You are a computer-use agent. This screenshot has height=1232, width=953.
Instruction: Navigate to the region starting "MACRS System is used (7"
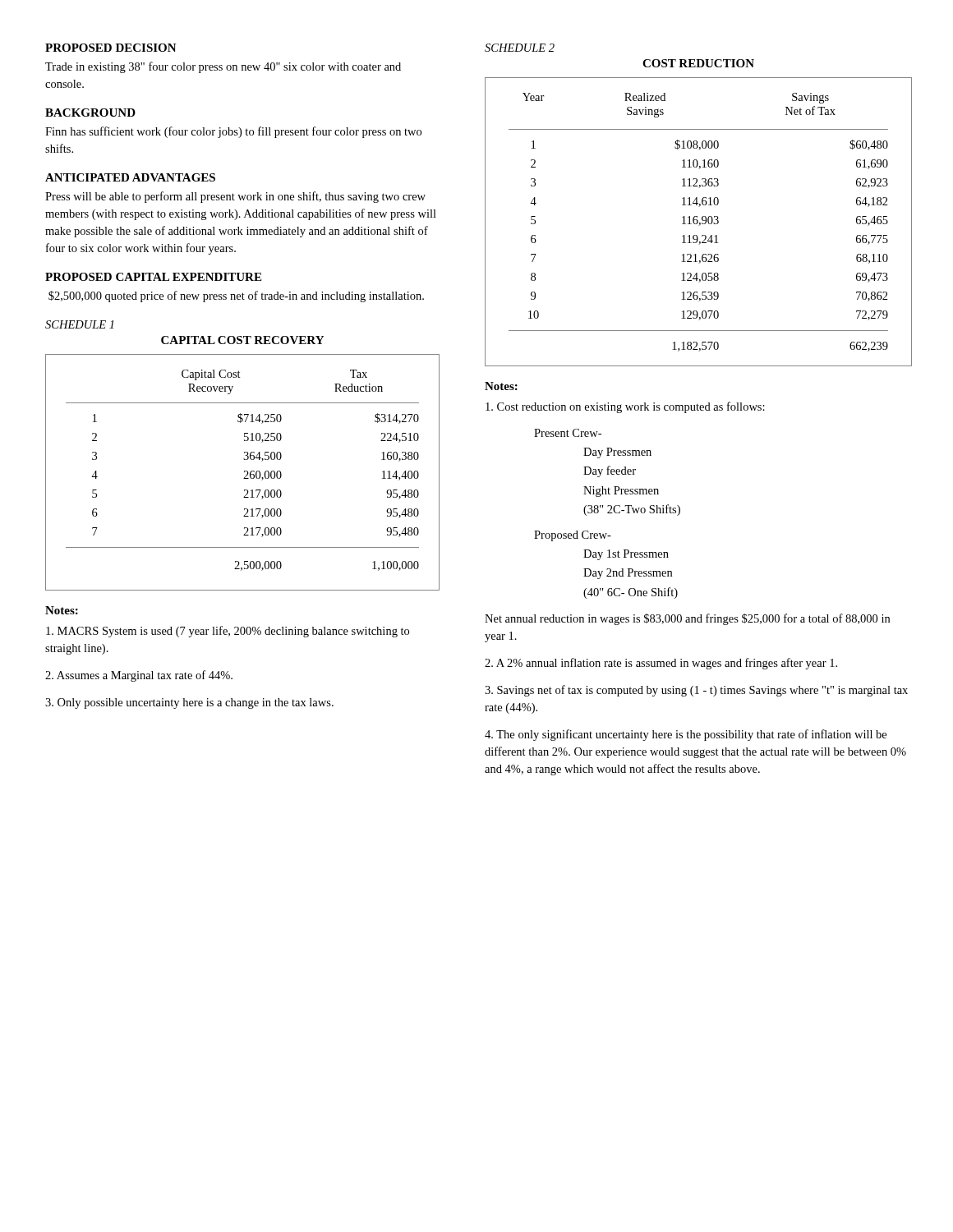[227, 640]
